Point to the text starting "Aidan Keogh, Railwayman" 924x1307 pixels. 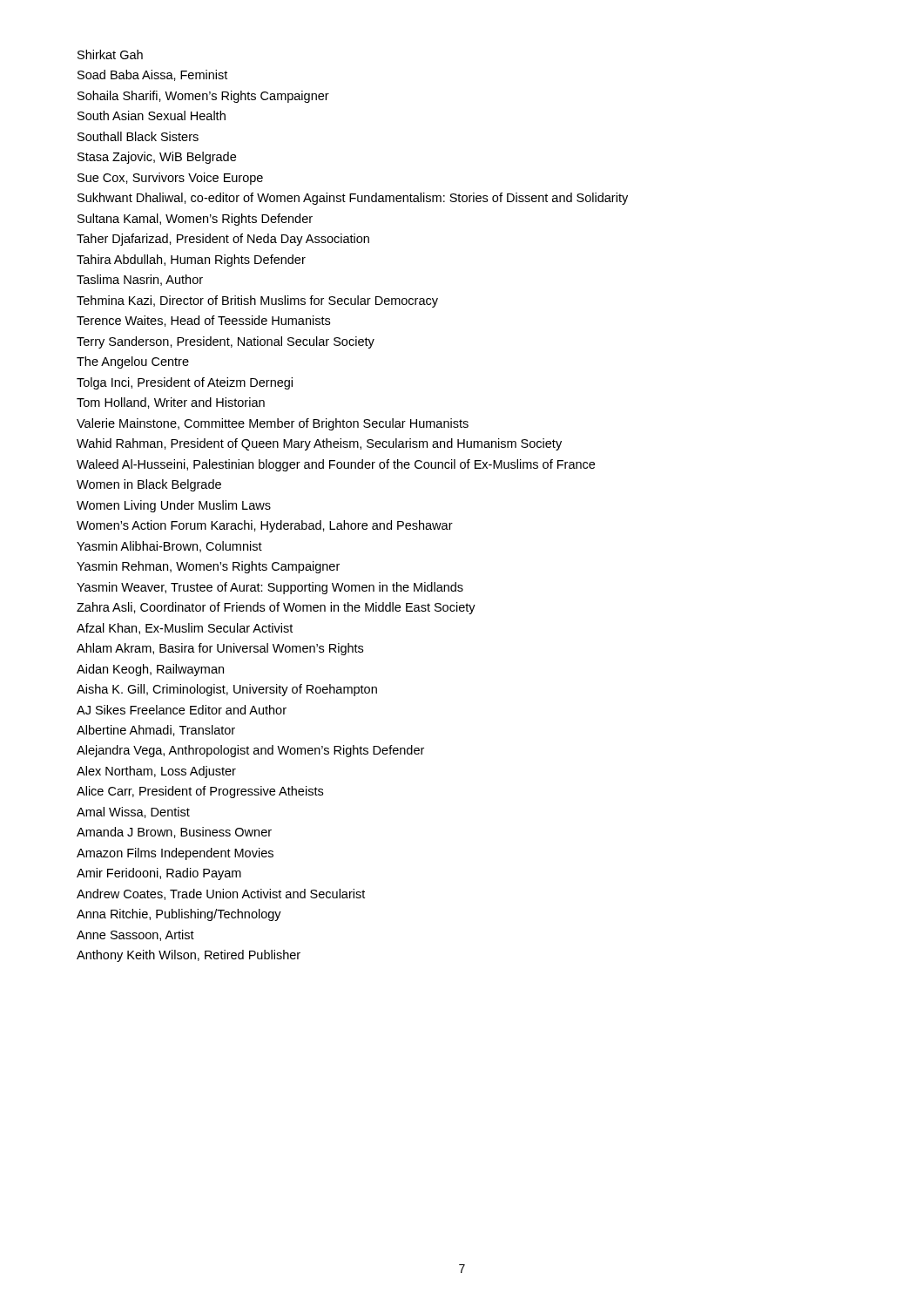151,669
